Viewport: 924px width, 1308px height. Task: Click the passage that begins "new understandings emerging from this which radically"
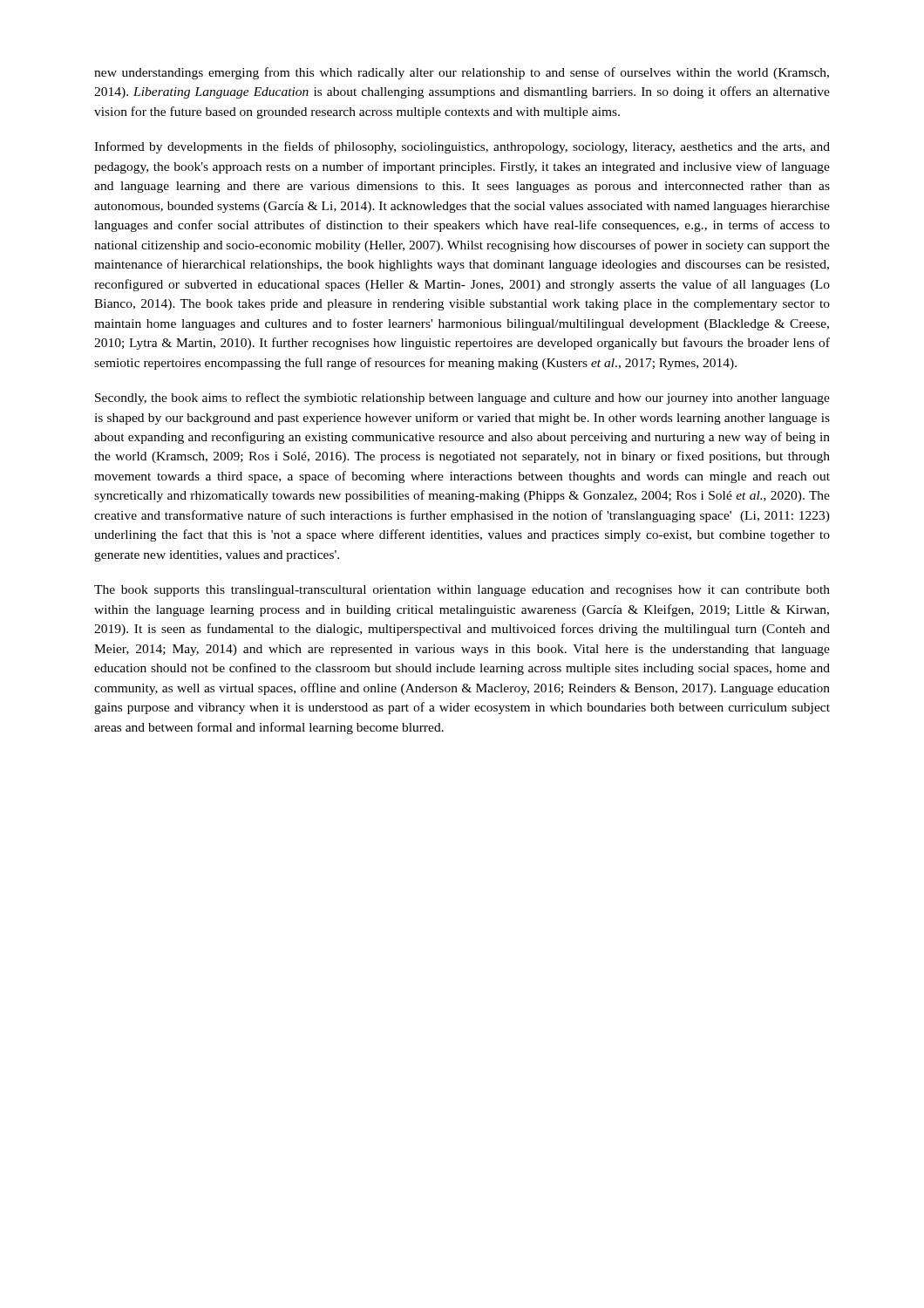[462, 91]
